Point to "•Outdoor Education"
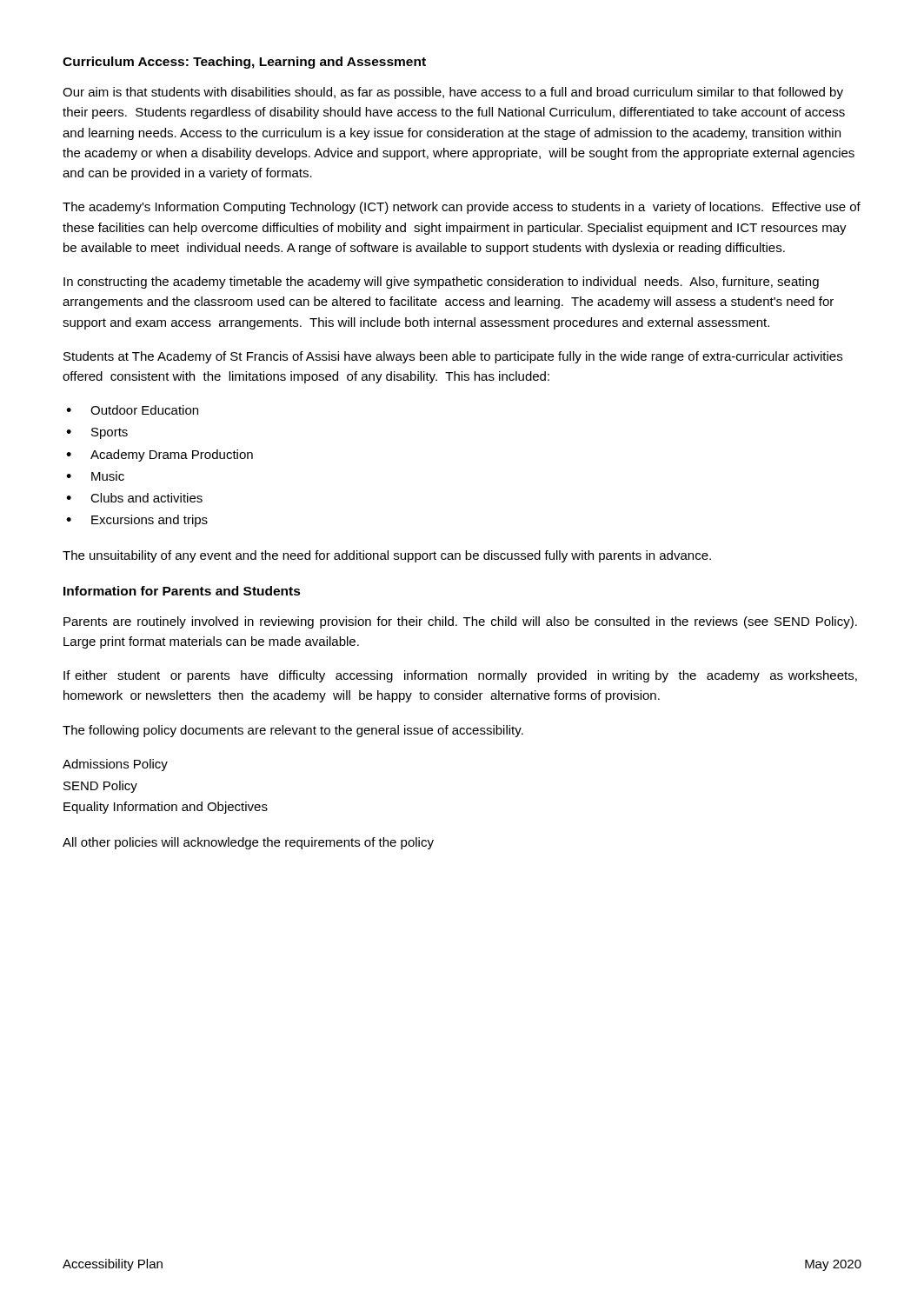Screen dimensions: 1304x924 (x=131, y=411)
